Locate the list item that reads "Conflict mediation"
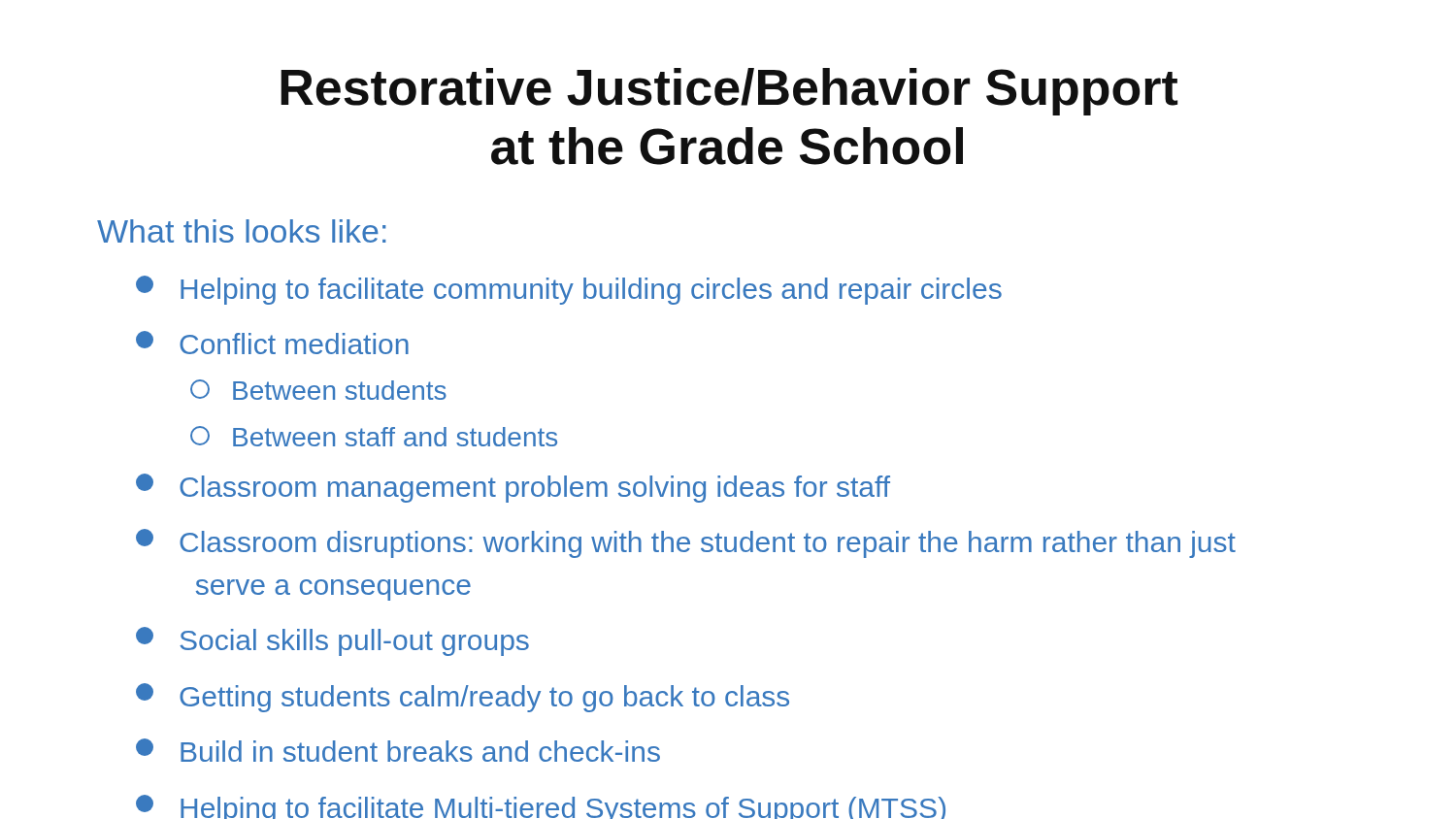1456x819 pixels. (x=273, y=344)
